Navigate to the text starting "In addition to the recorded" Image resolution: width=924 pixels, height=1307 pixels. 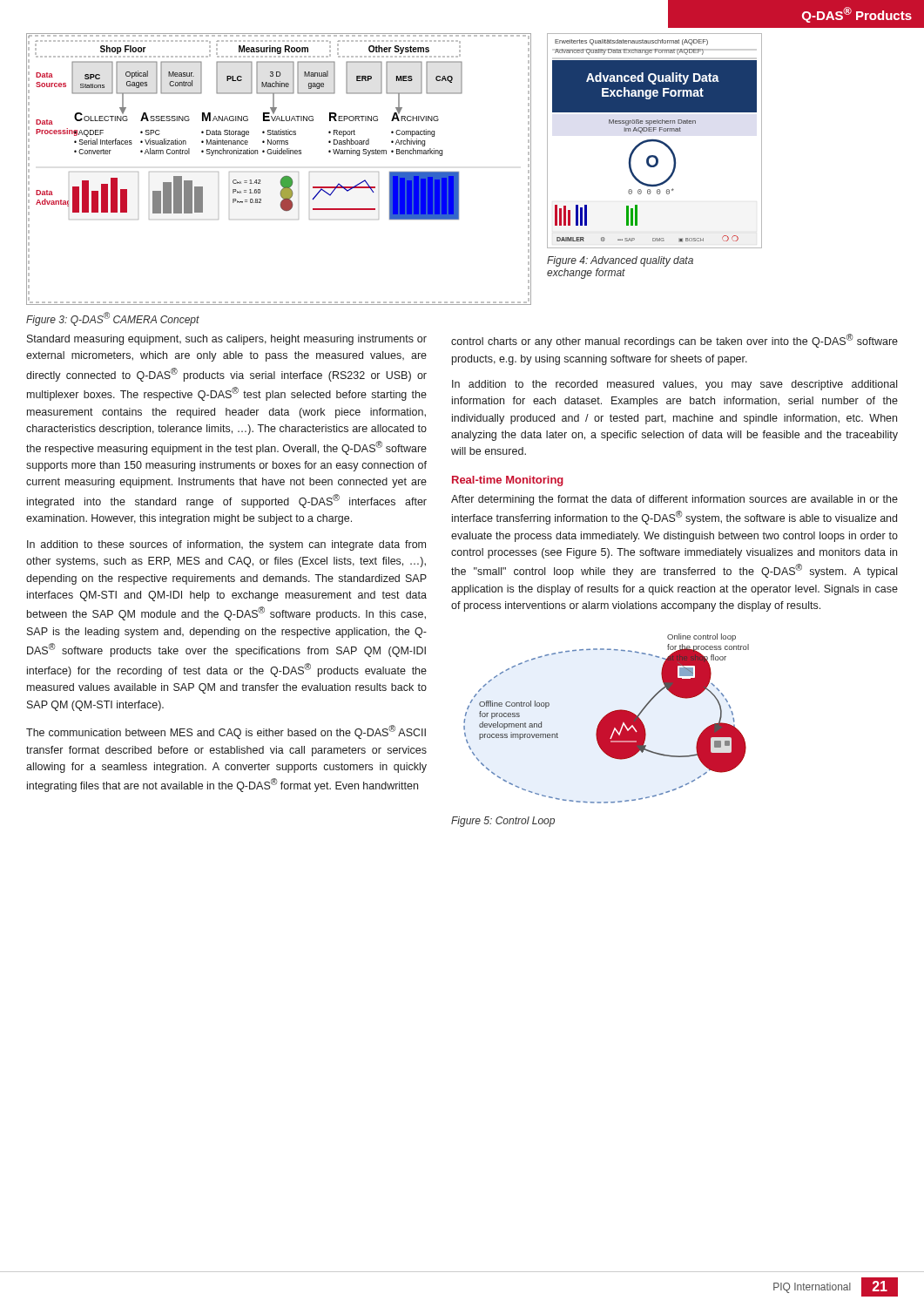click(x=674, y=418)
